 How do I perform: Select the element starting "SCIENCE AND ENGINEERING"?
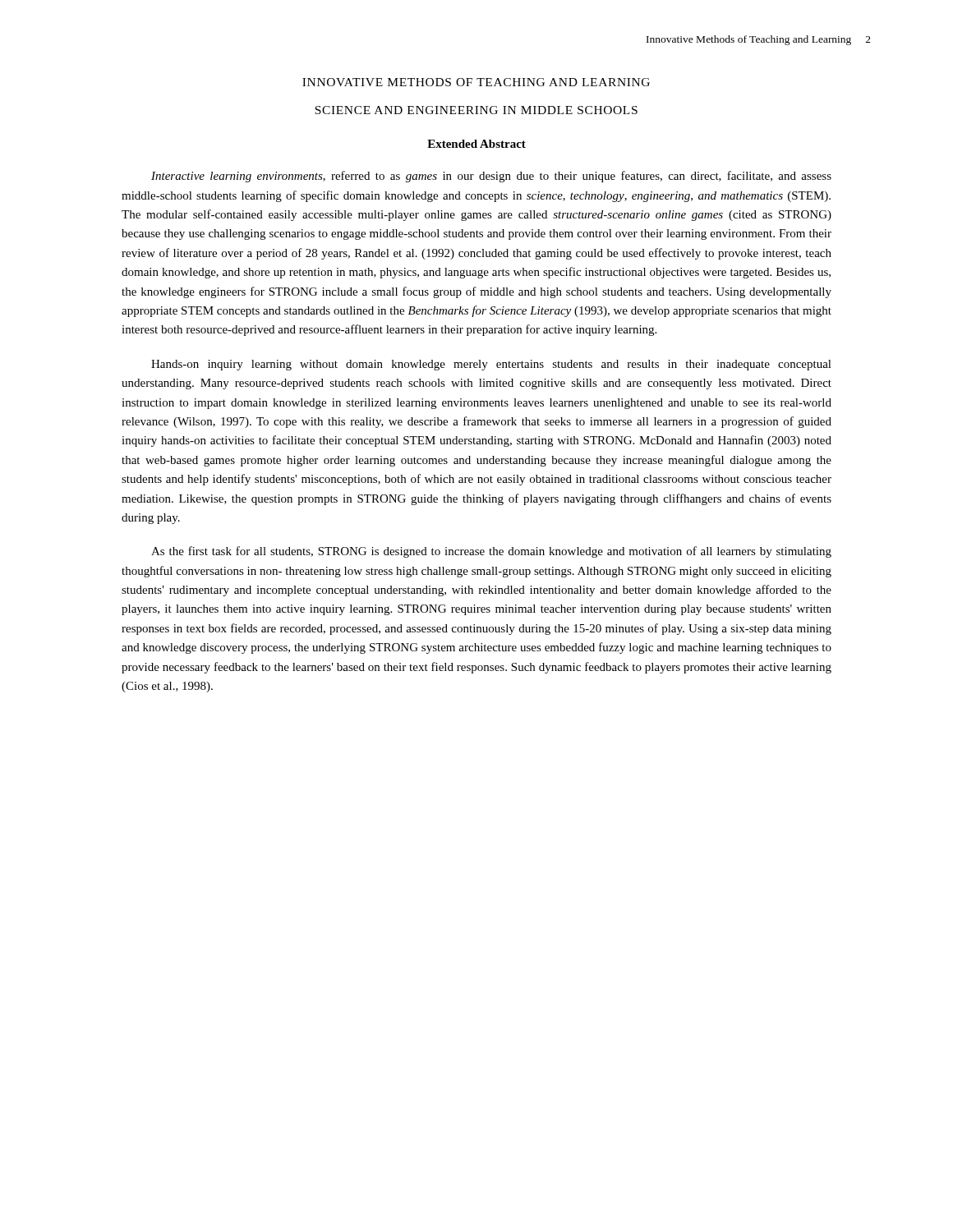(x=476, y=110)
